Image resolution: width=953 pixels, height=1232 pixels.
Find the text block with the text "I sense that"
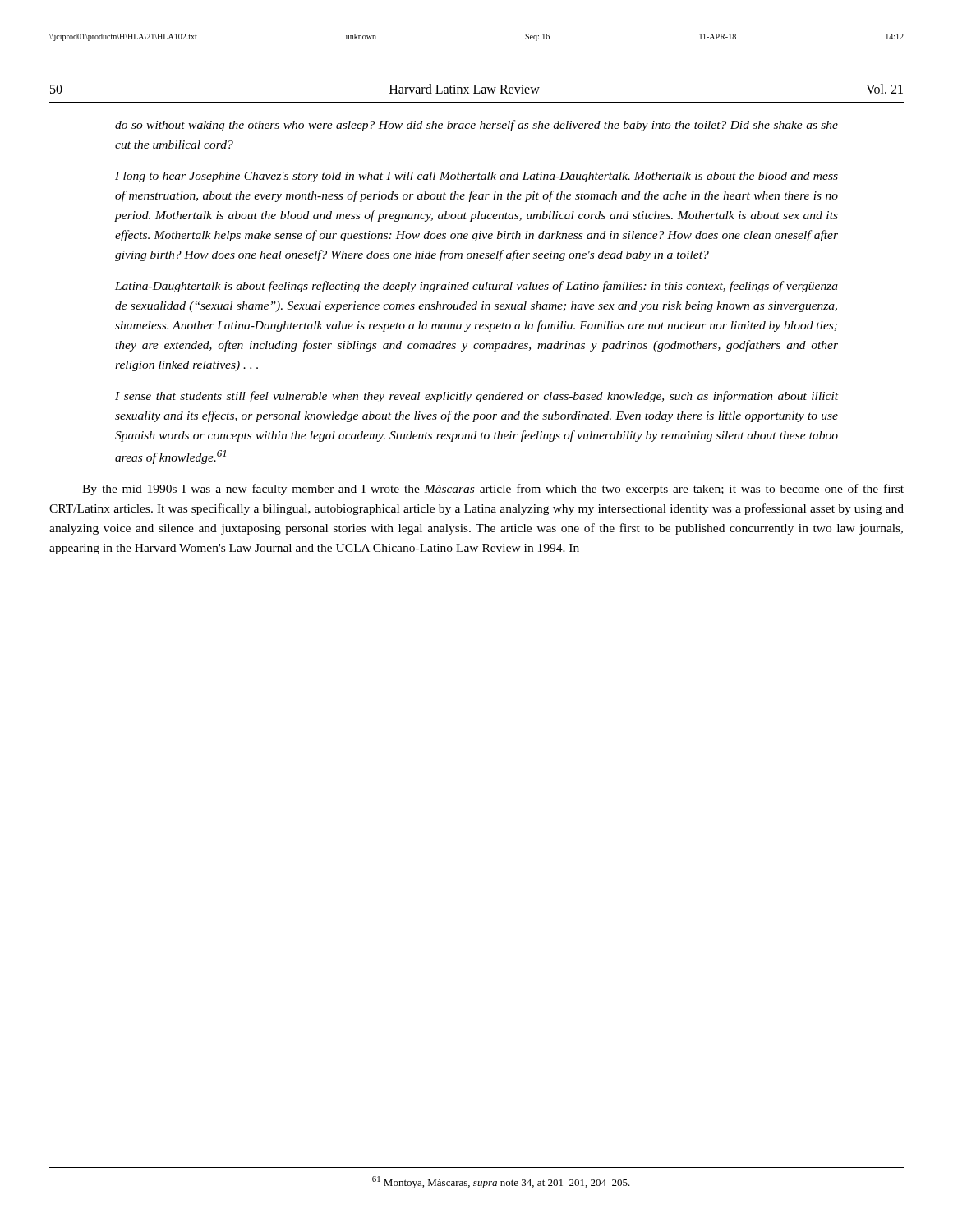pos(476,427)
